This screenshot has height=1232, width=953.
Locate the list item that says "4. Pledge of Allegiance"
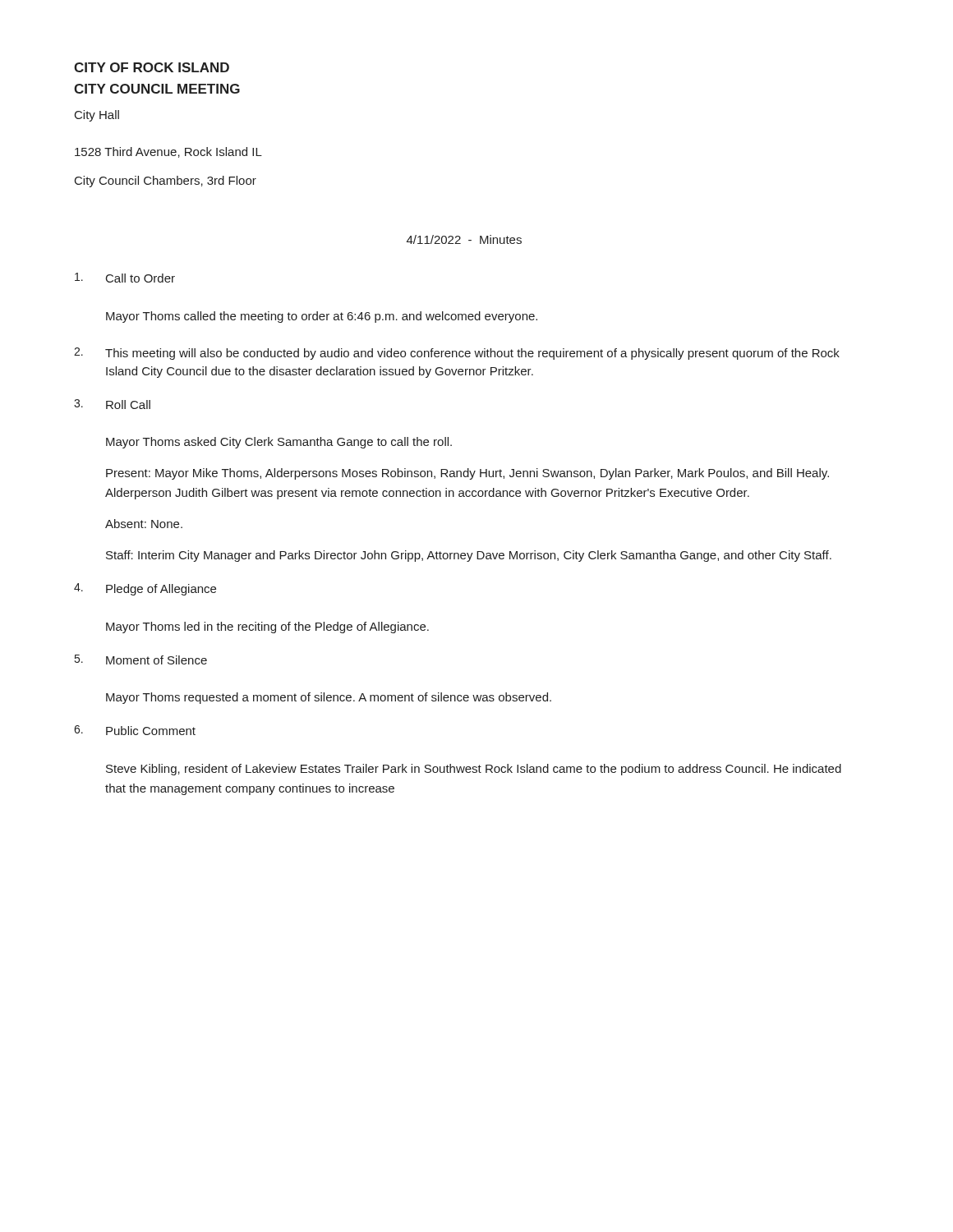pos(145,589)
